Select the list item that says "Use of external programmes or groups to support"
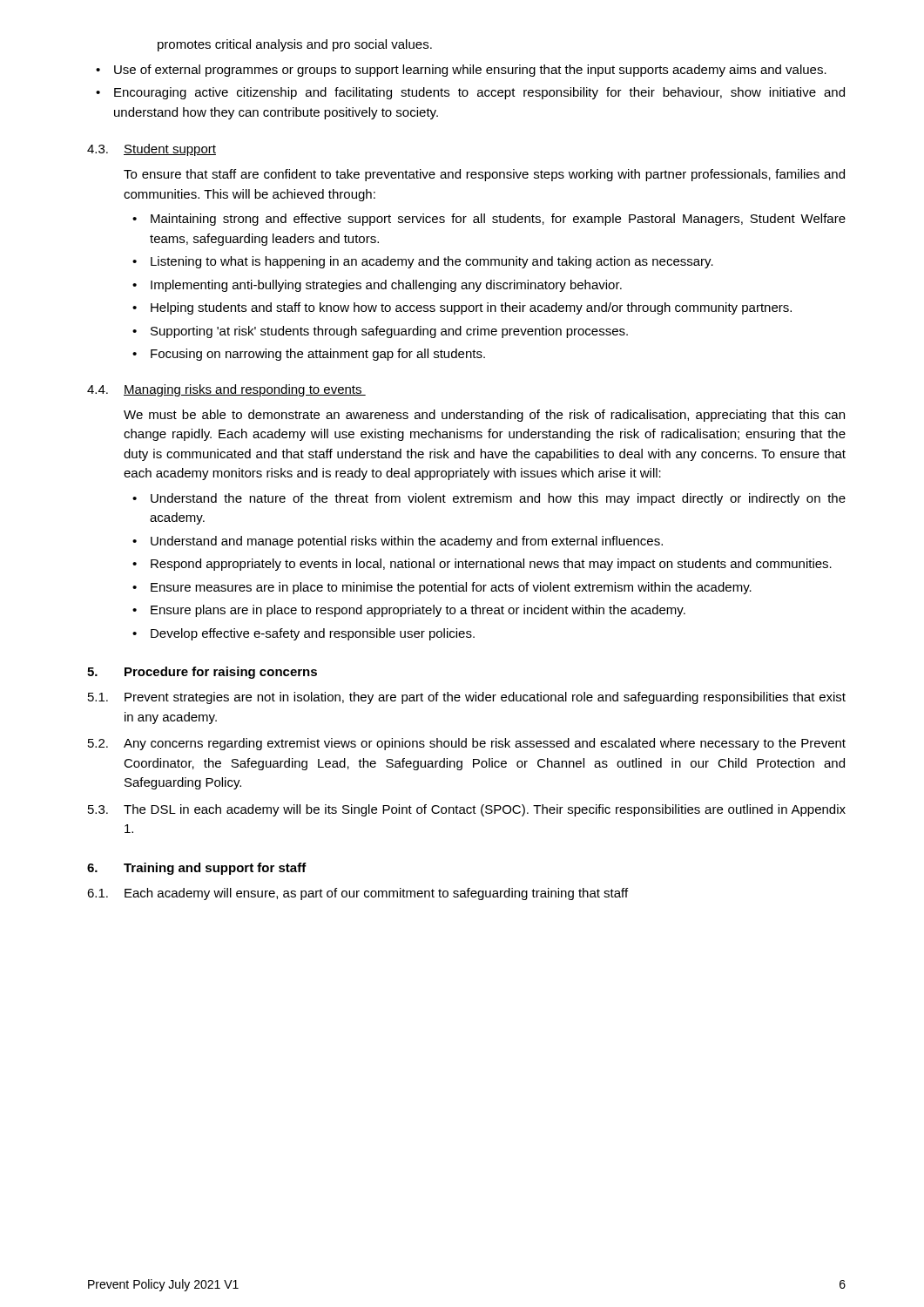 (x=466, y=70)
